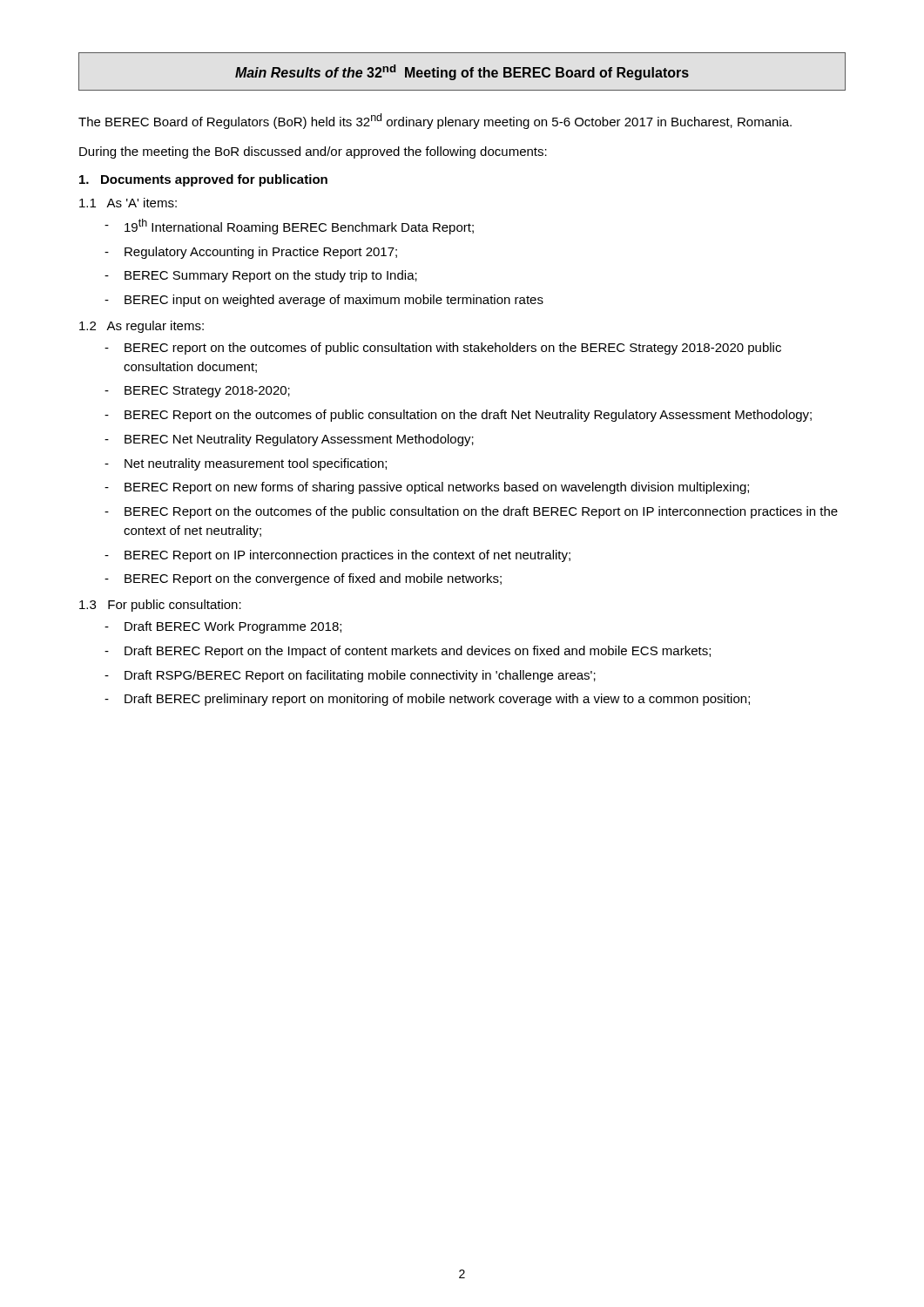This screenshot has width=924, height=1307.
Task: Point to the element starting "- BEREC Strategy 2018-2020;"
Action: tap(197, 392)
